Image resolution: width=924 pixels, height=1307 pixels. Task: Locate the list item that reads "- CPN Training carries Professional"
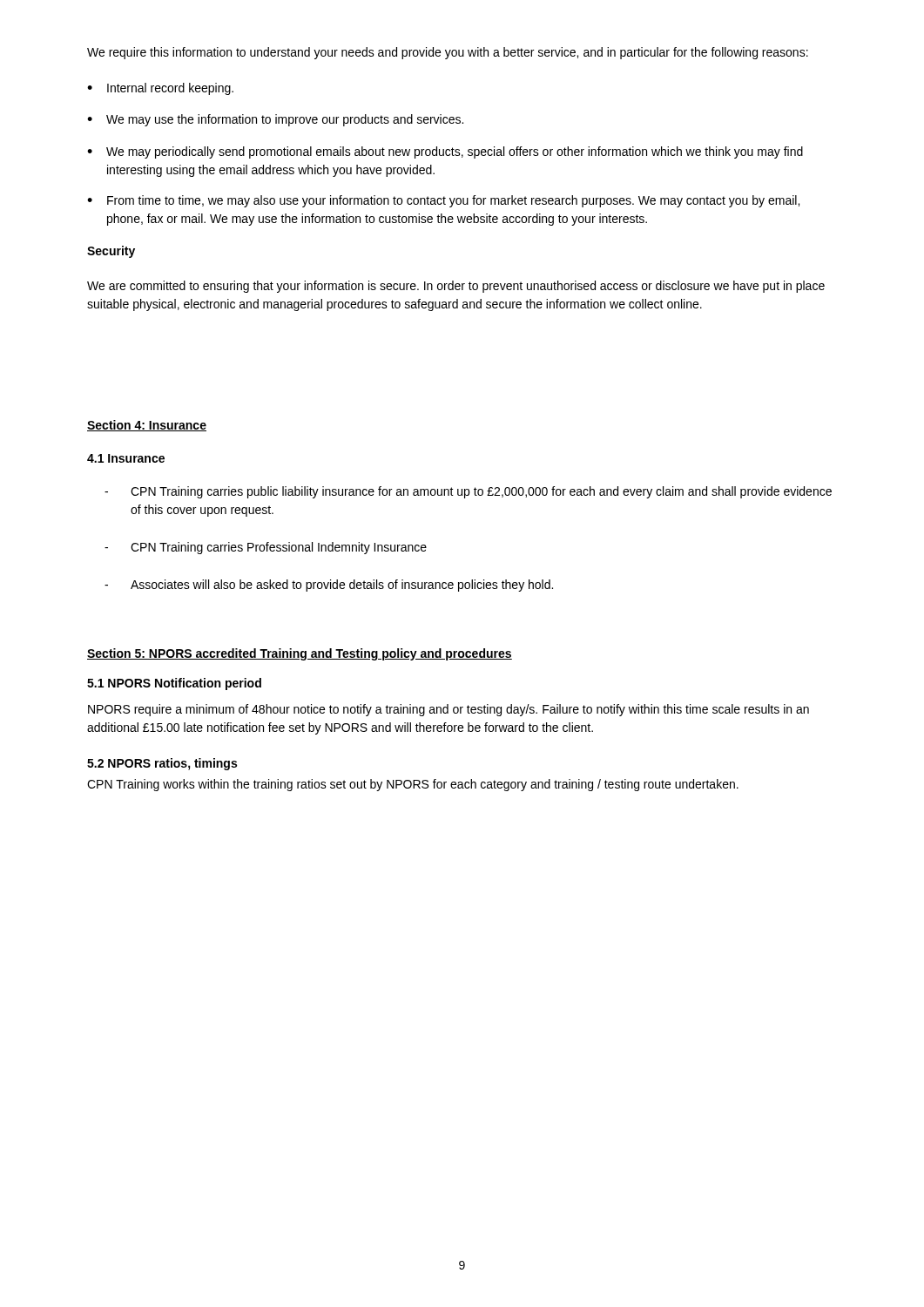[266, 548]
